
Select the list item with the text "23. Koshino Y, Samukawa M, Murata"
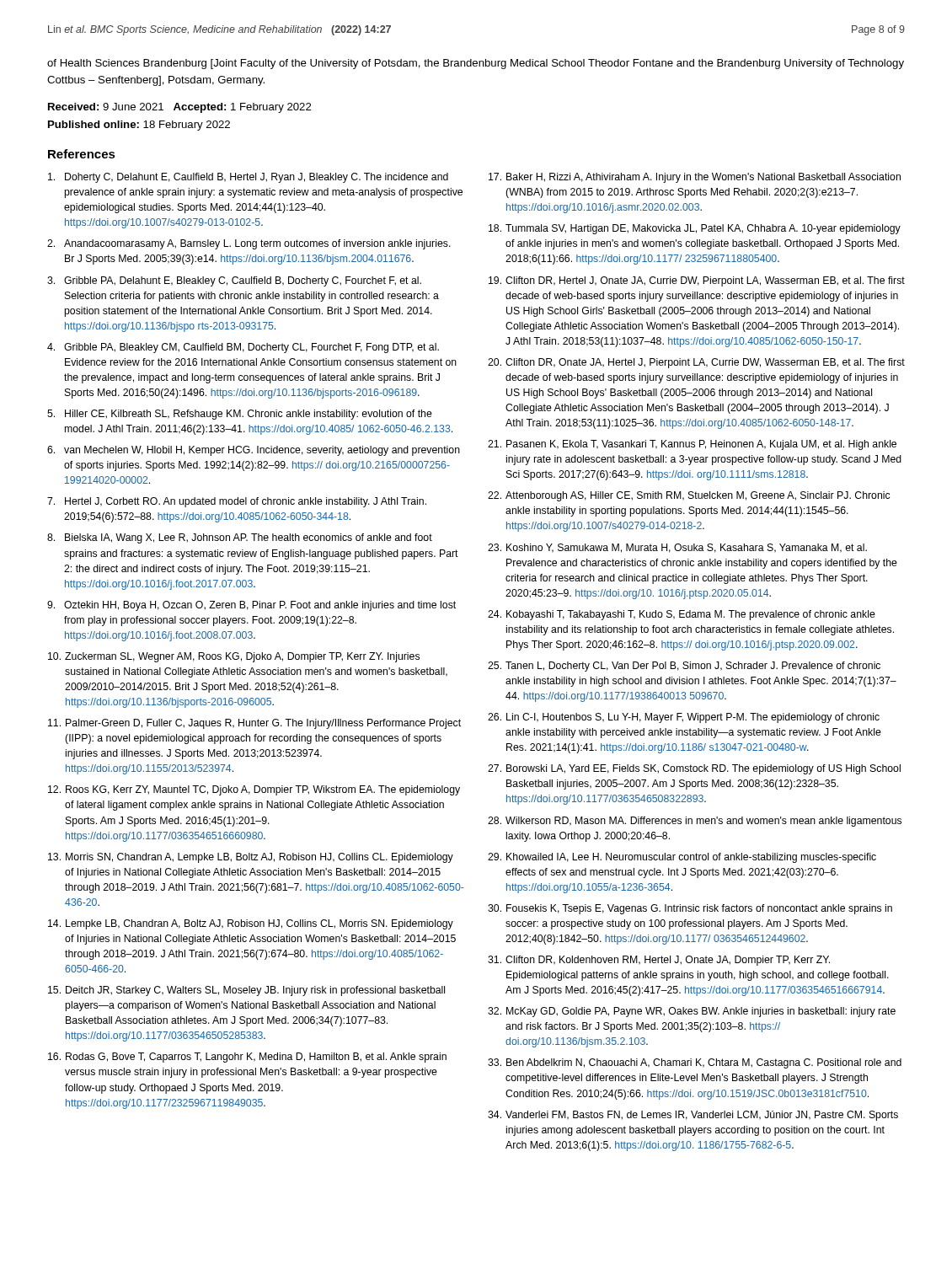tap(696, 570)
